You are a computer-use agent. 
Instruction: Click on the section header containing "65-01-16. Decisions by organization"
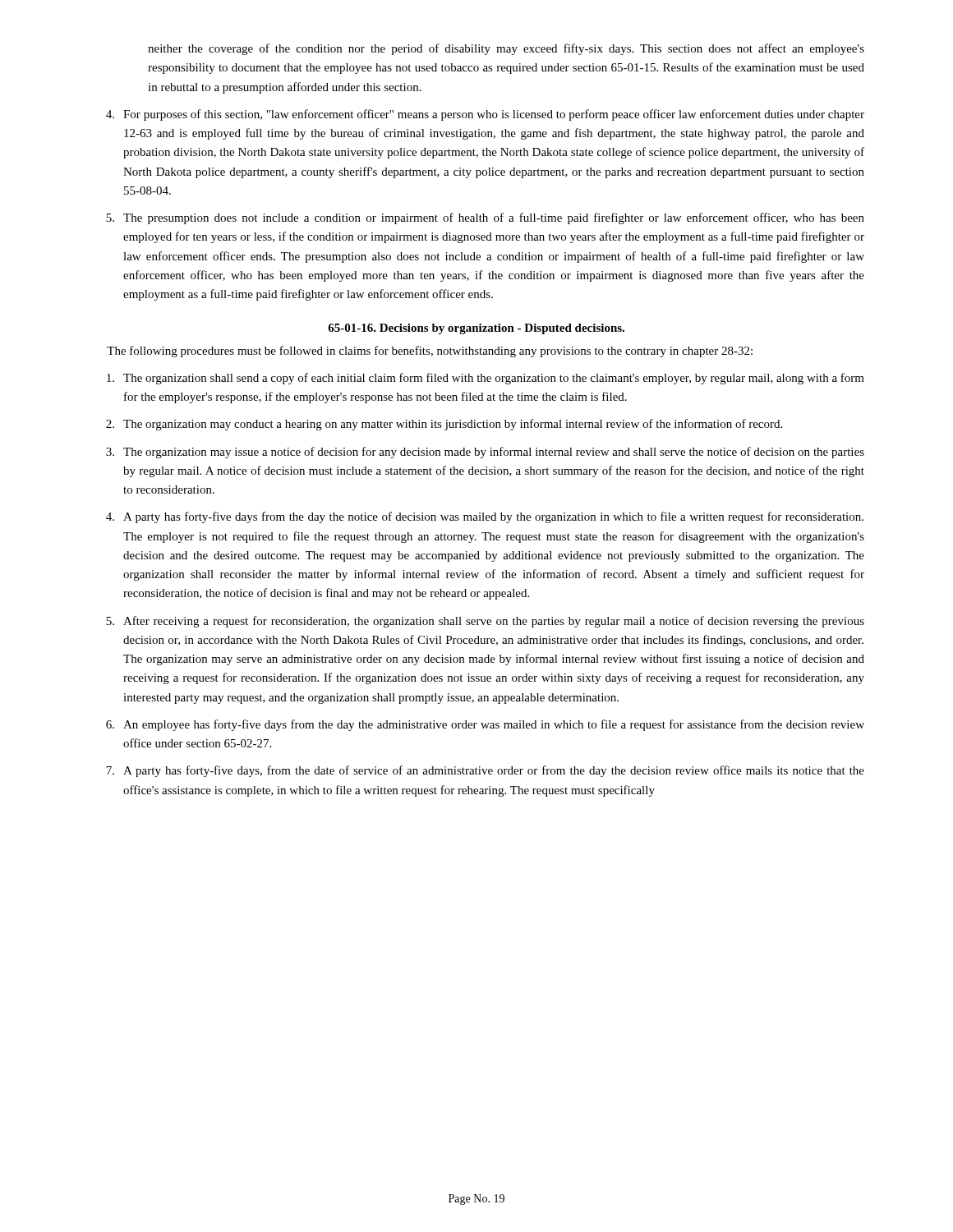click(476, 328)
